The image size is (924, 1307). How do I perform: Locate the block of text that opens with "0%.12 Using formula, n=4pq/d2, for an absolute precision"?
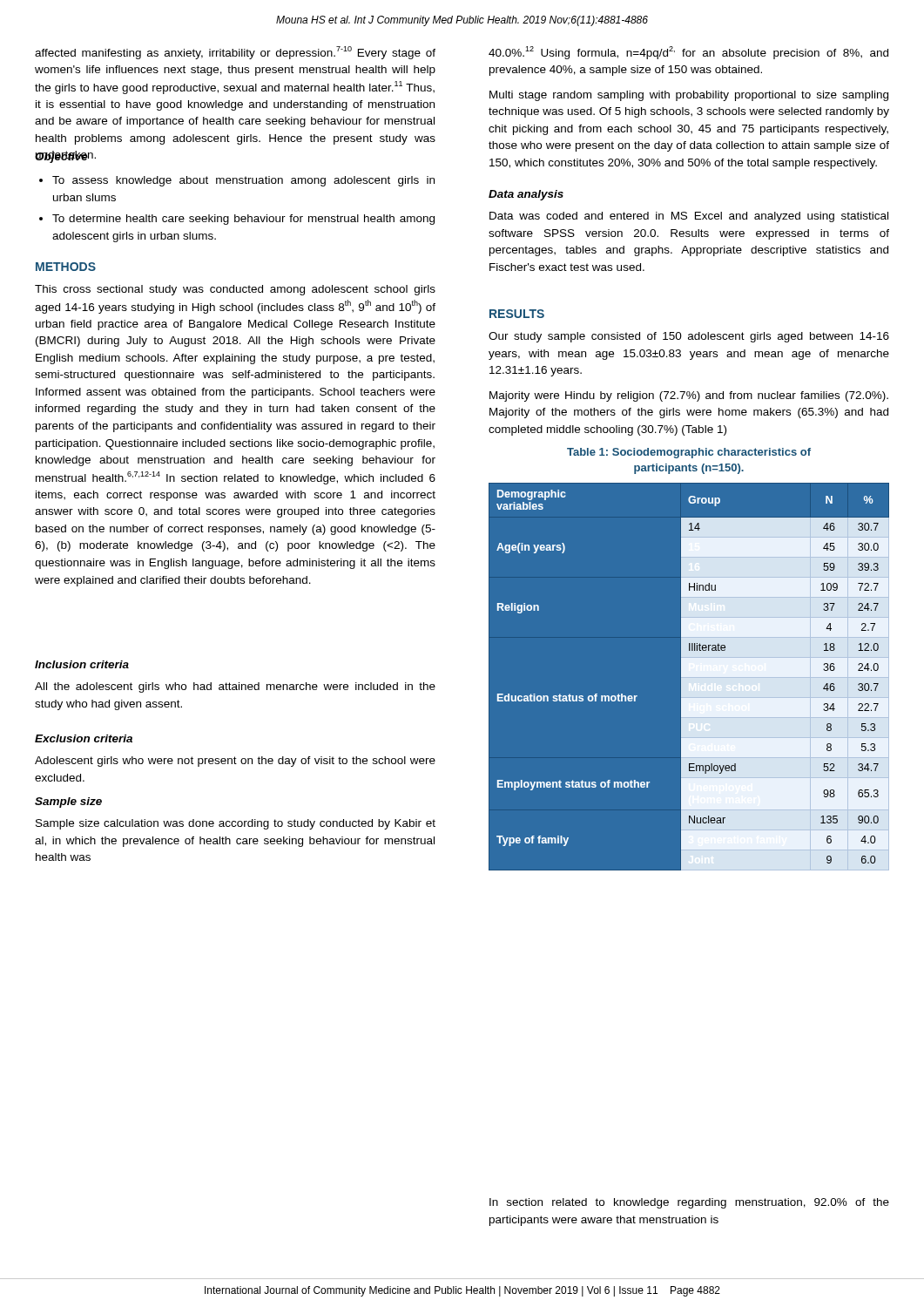pos(689,107)
